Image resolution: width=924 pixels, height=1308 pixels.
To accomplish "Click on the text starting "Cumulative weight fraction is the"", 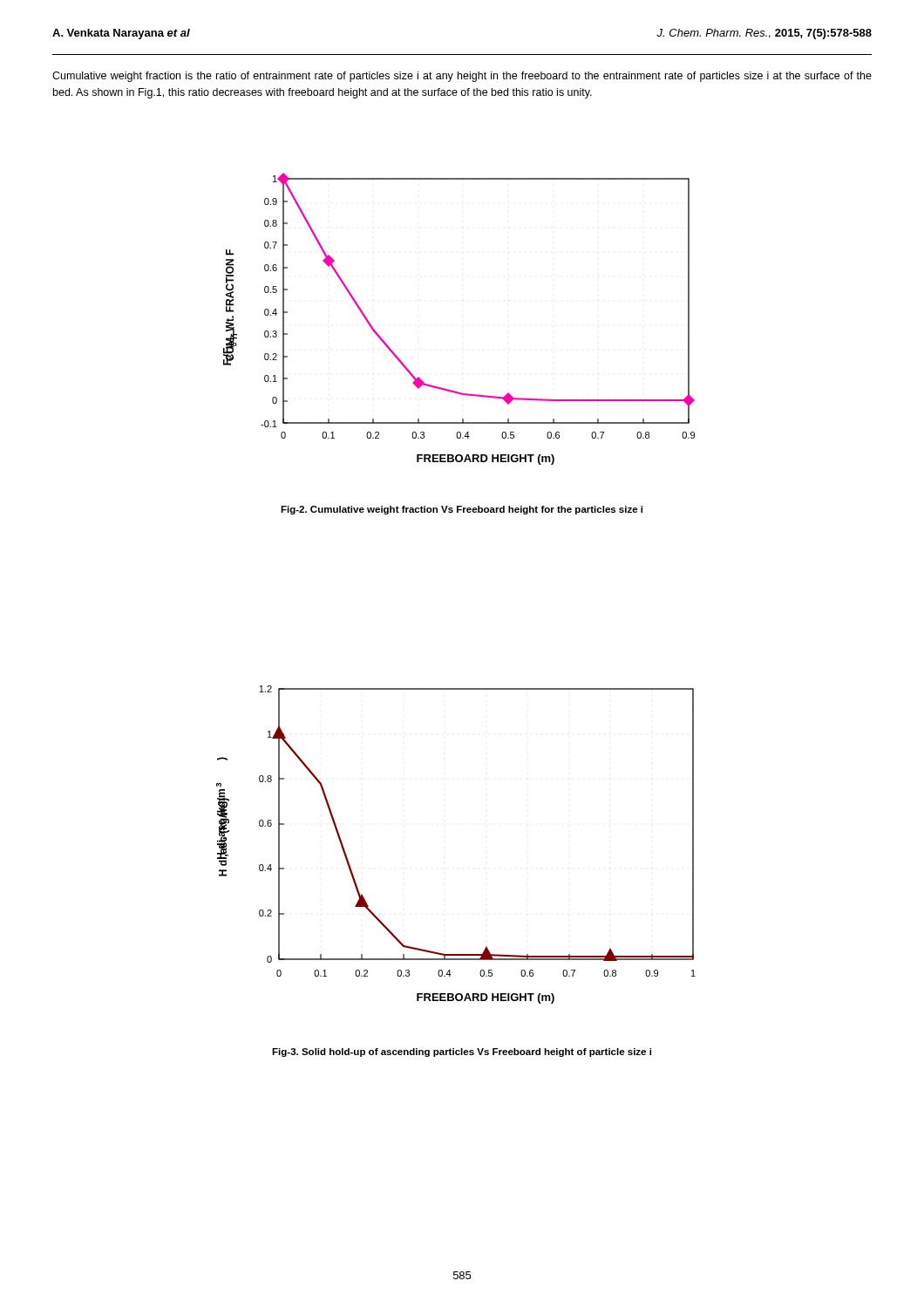I will [462, 84].
